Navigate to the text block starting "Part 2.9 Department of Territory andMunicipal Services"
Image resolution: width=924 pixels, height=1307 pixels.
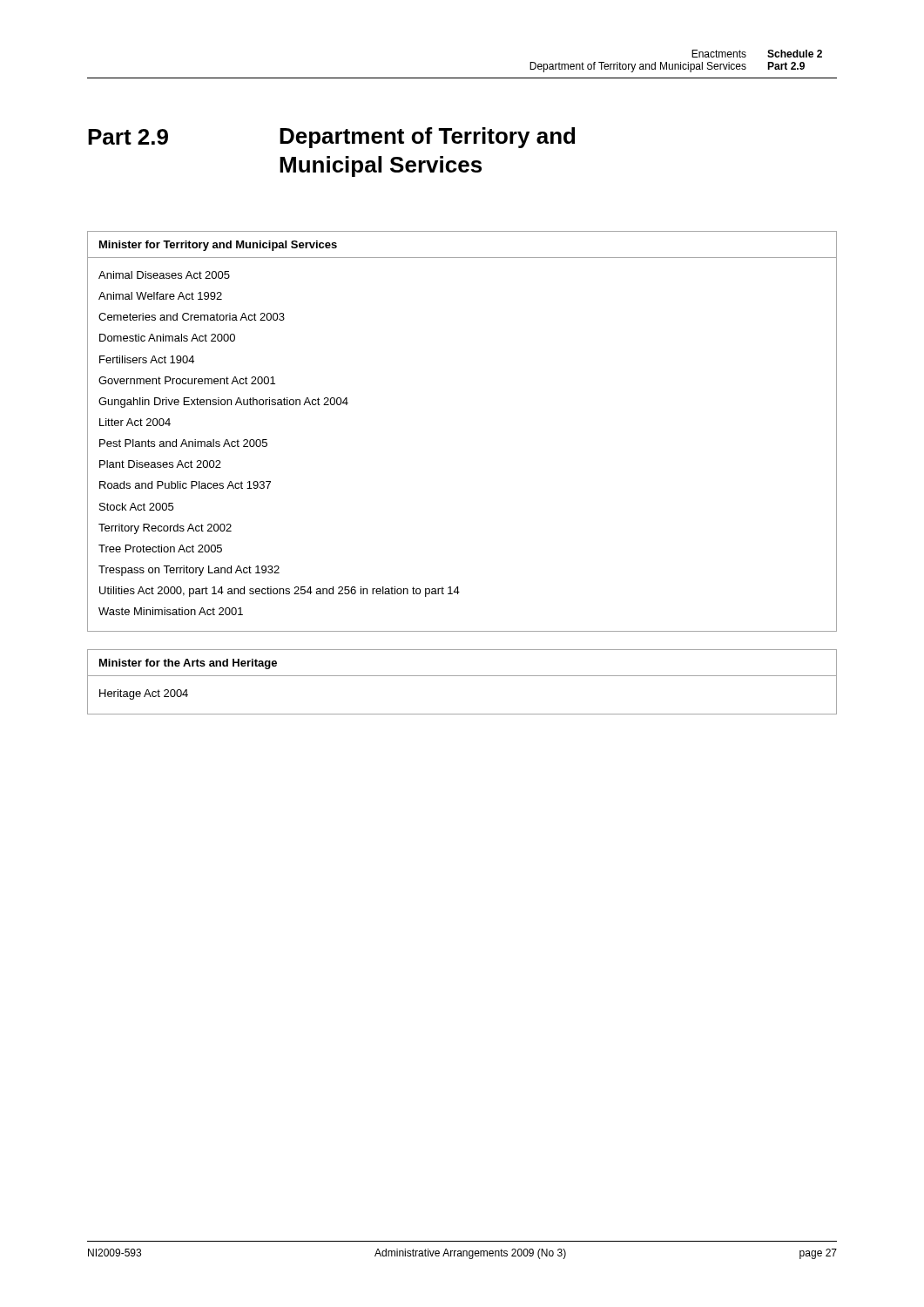462,150
